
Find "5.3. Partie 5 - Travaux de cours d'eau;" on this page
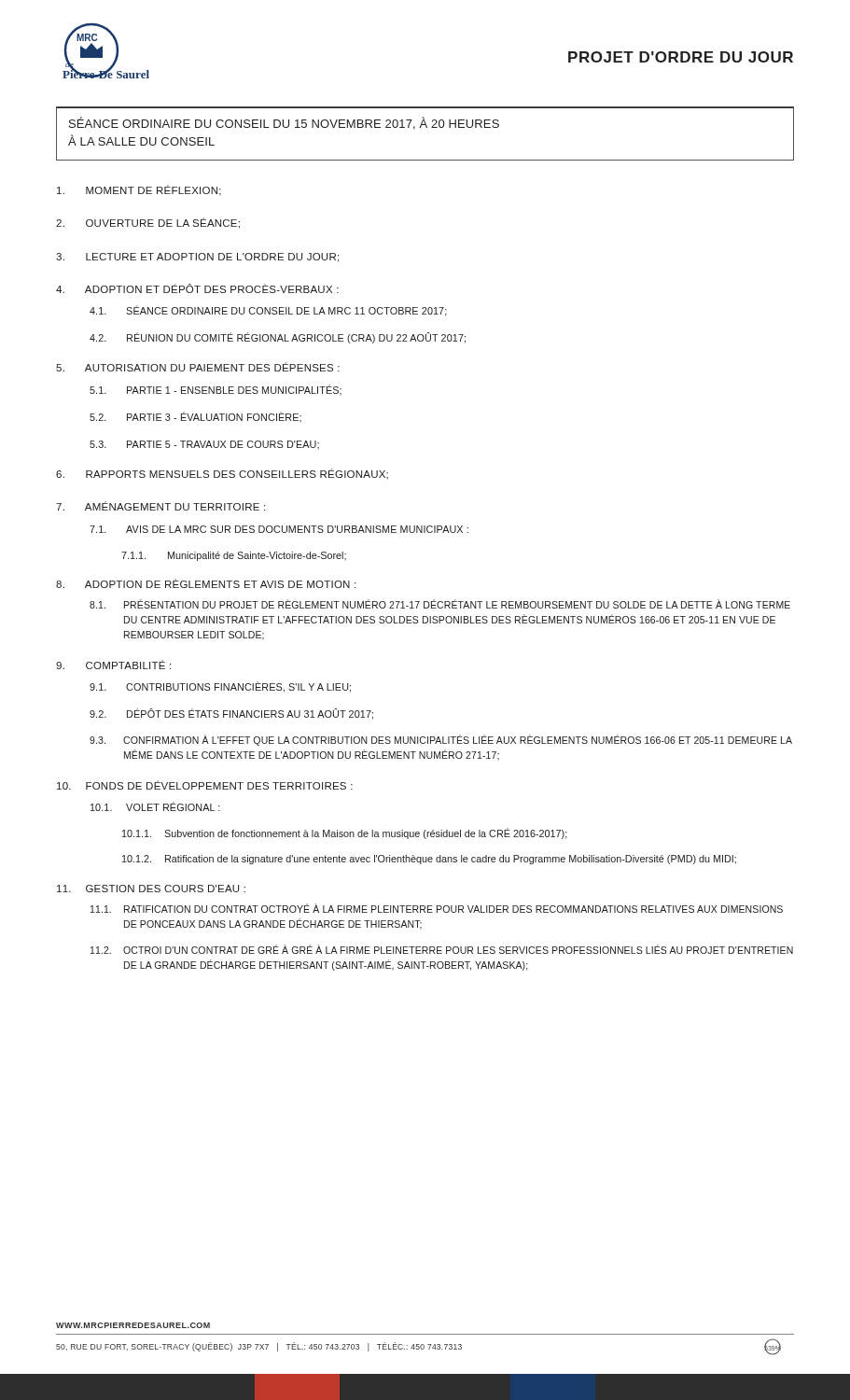[x=204, y=445]
